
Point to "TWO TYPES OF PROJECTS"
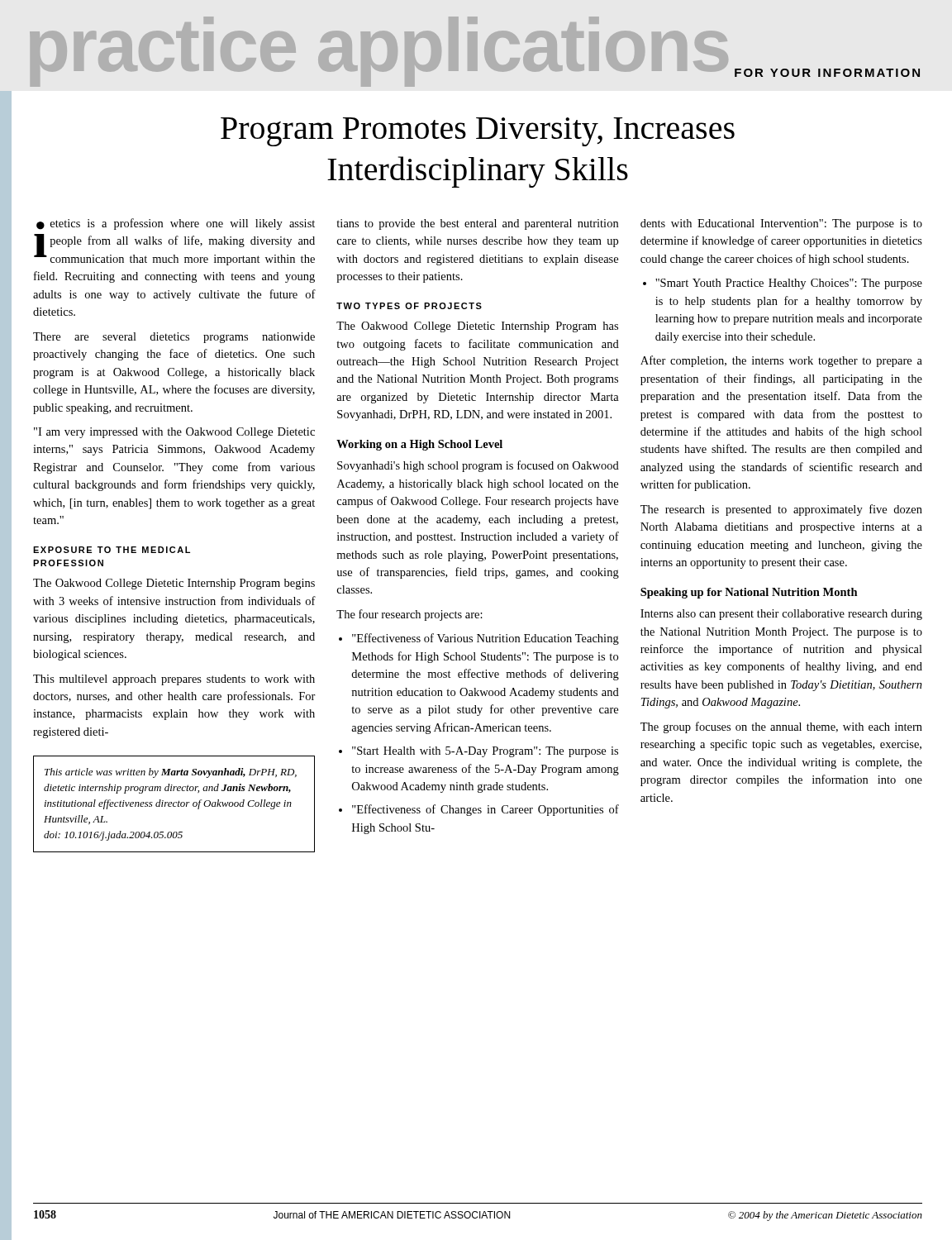(x=410, y=306)
